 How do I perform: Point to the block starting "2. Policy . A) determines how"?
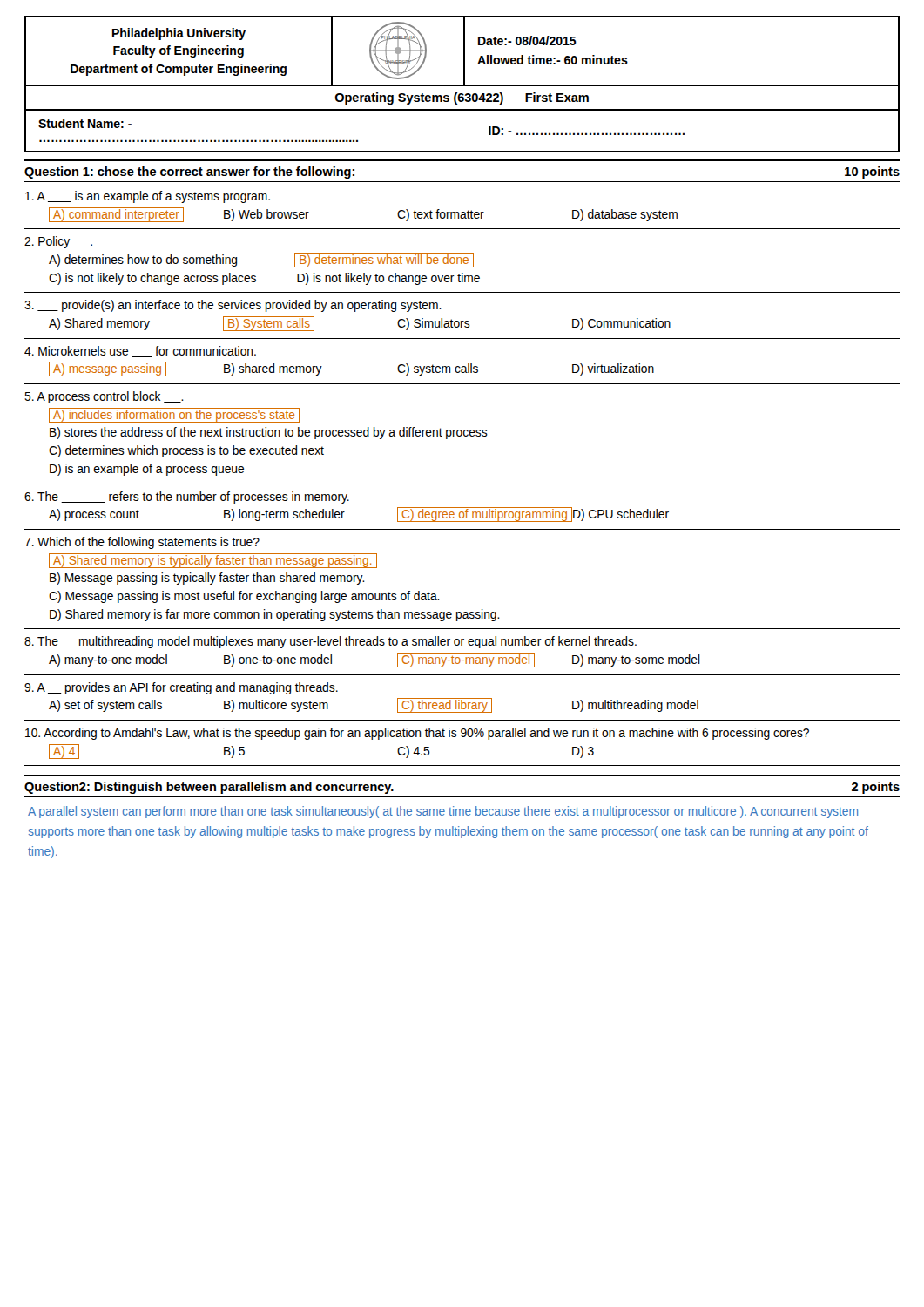462,262
